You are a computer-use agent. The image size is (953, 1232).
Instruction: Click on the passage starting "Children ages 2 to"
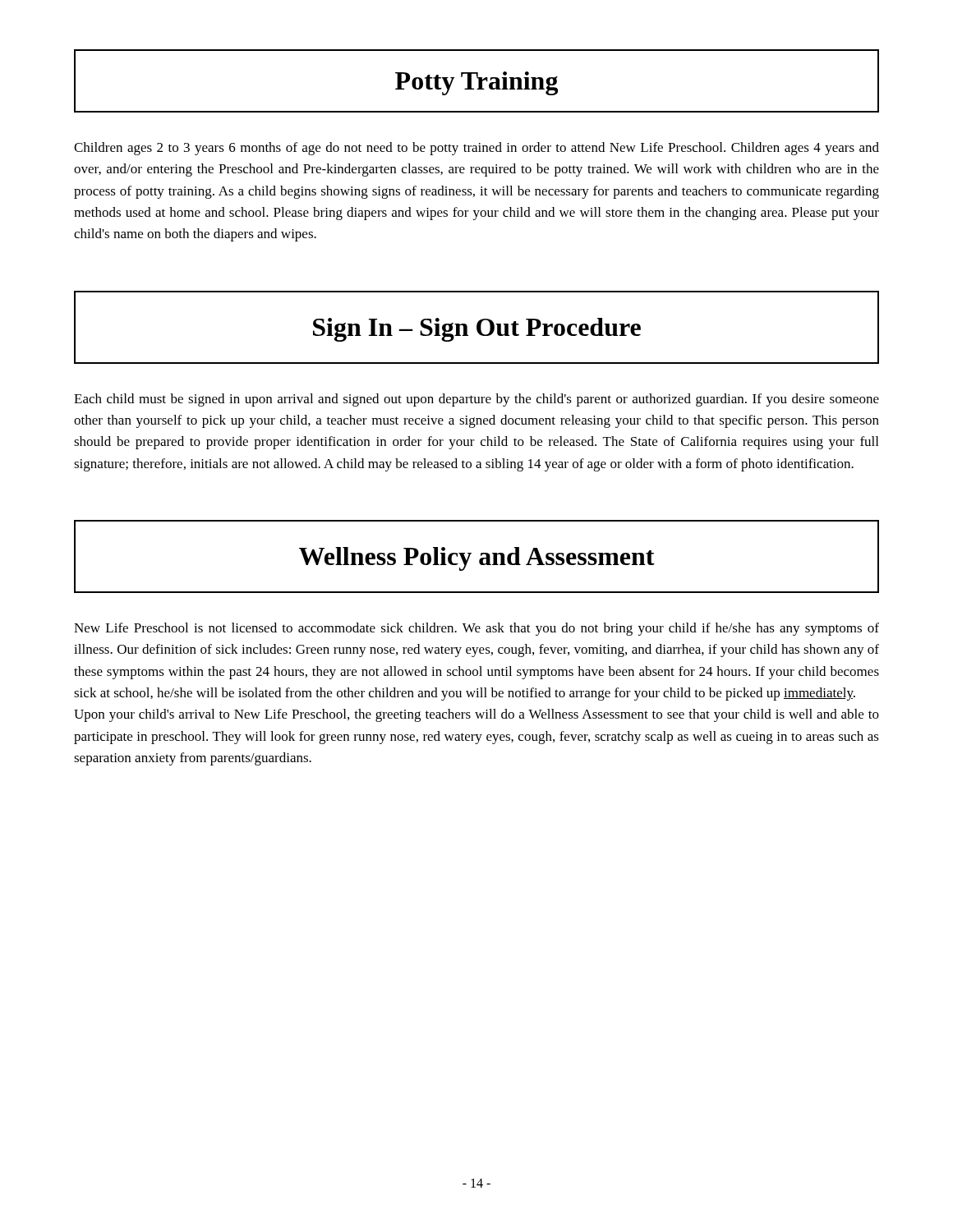(x=476, y=191)
